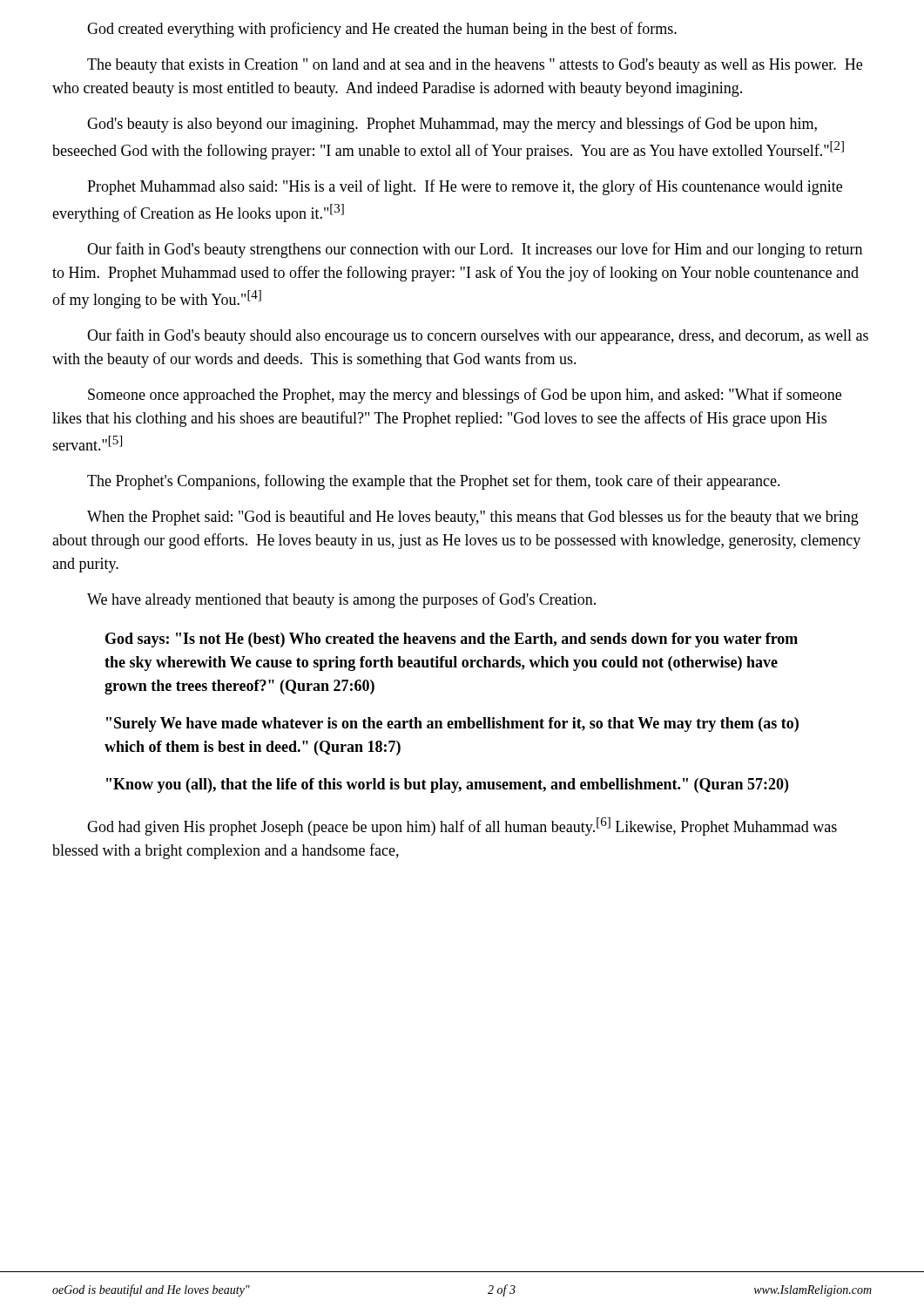Screen dimensions: 1307x924
Task: Select the element starting "We have already mentioned that beauty is among"
Action: pos(462,600)
